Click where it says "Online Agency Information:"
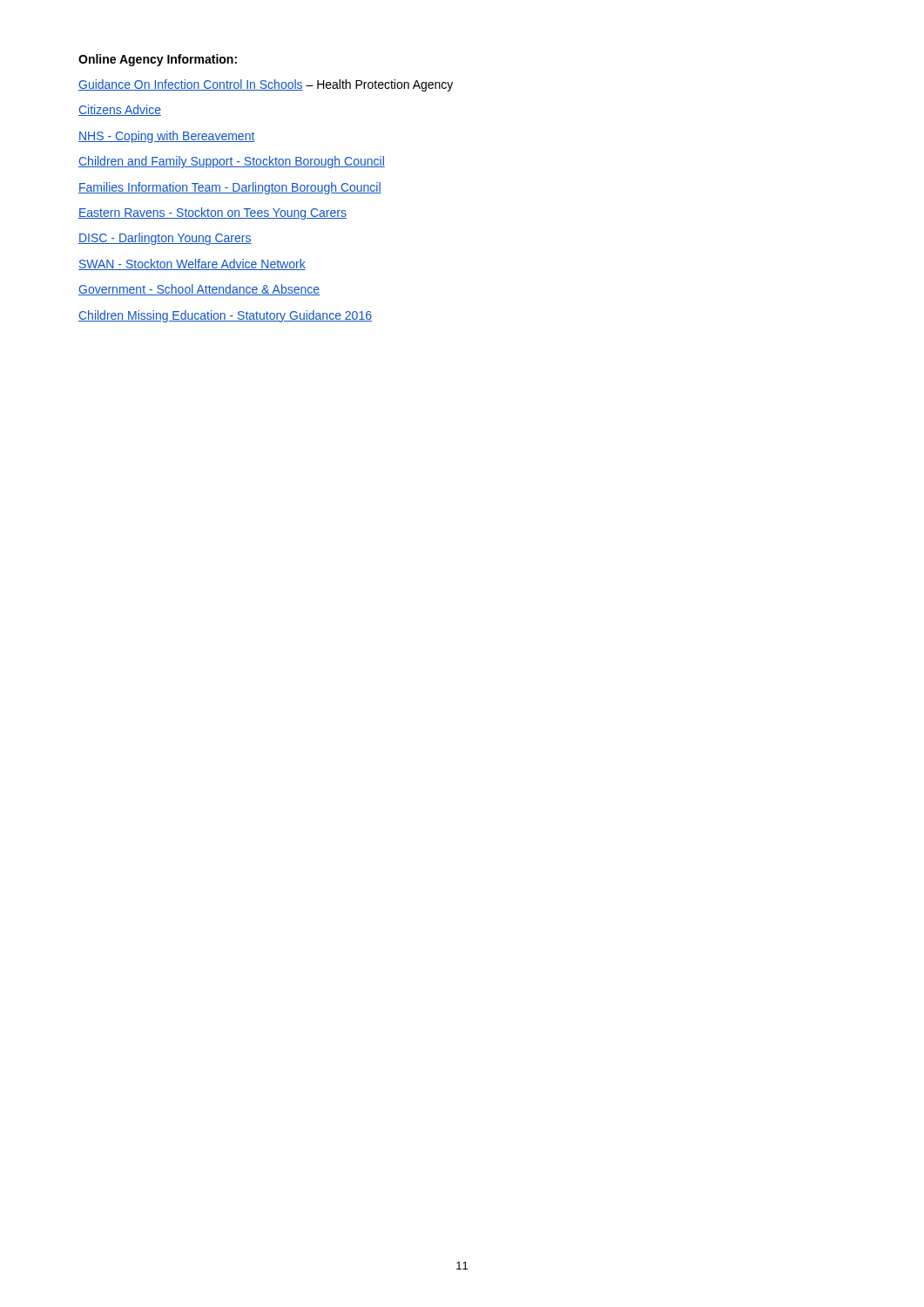This screenshot has width=924, height=1307. 158,59
